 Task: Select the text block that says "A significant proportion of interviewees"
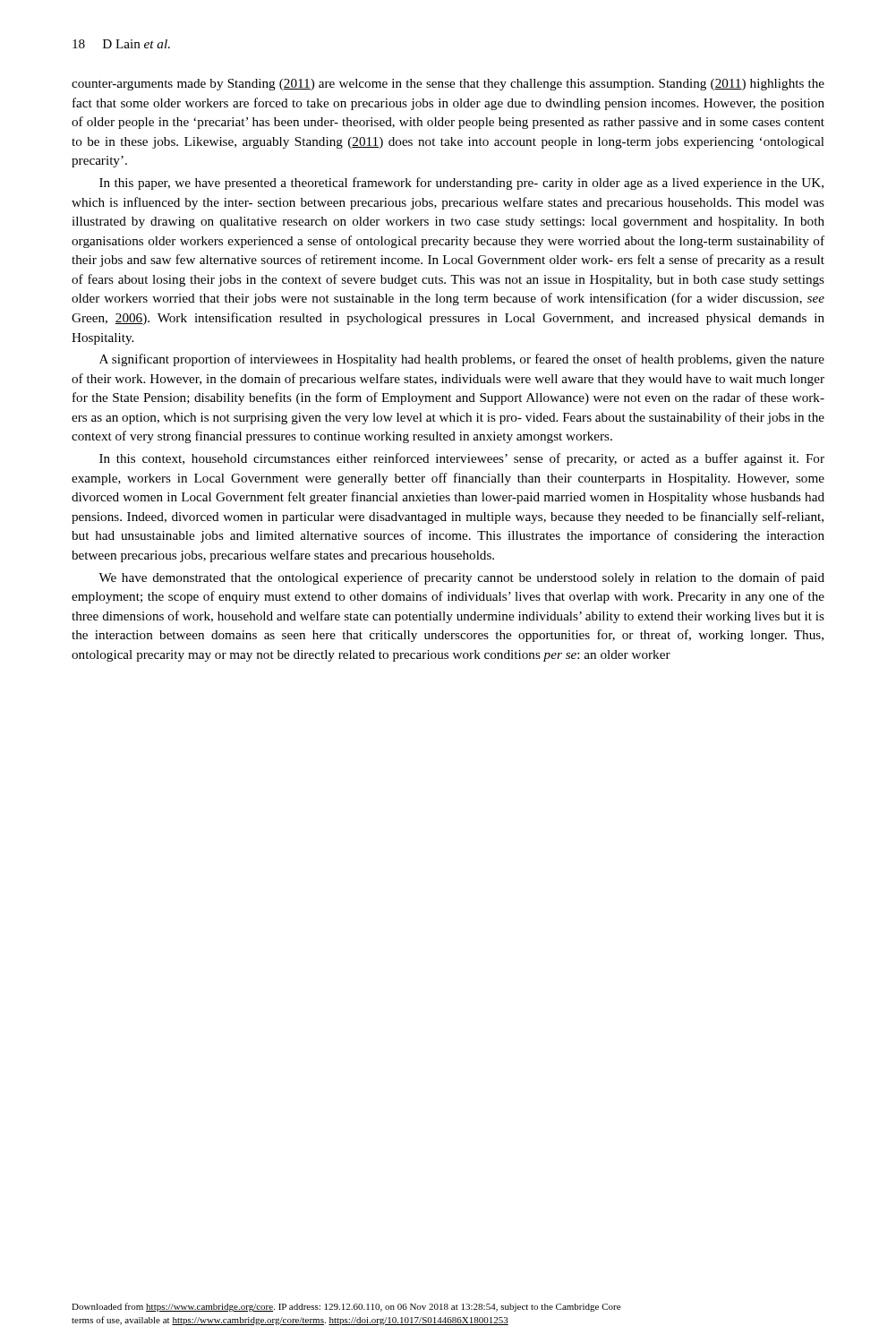[448, 398]
